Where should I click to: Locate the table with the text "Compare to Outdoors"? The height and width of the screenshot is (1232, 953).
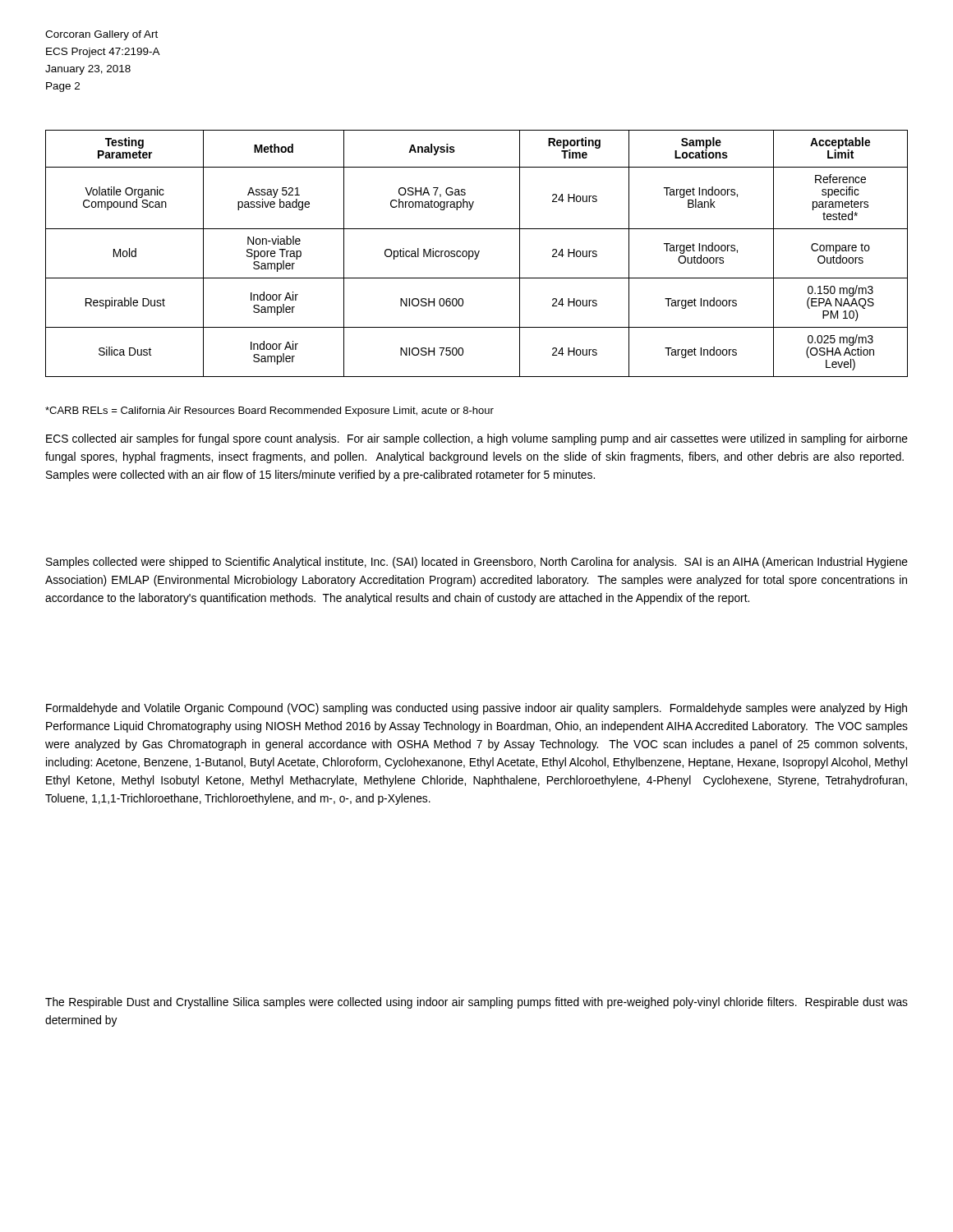[x=476, y=253]
